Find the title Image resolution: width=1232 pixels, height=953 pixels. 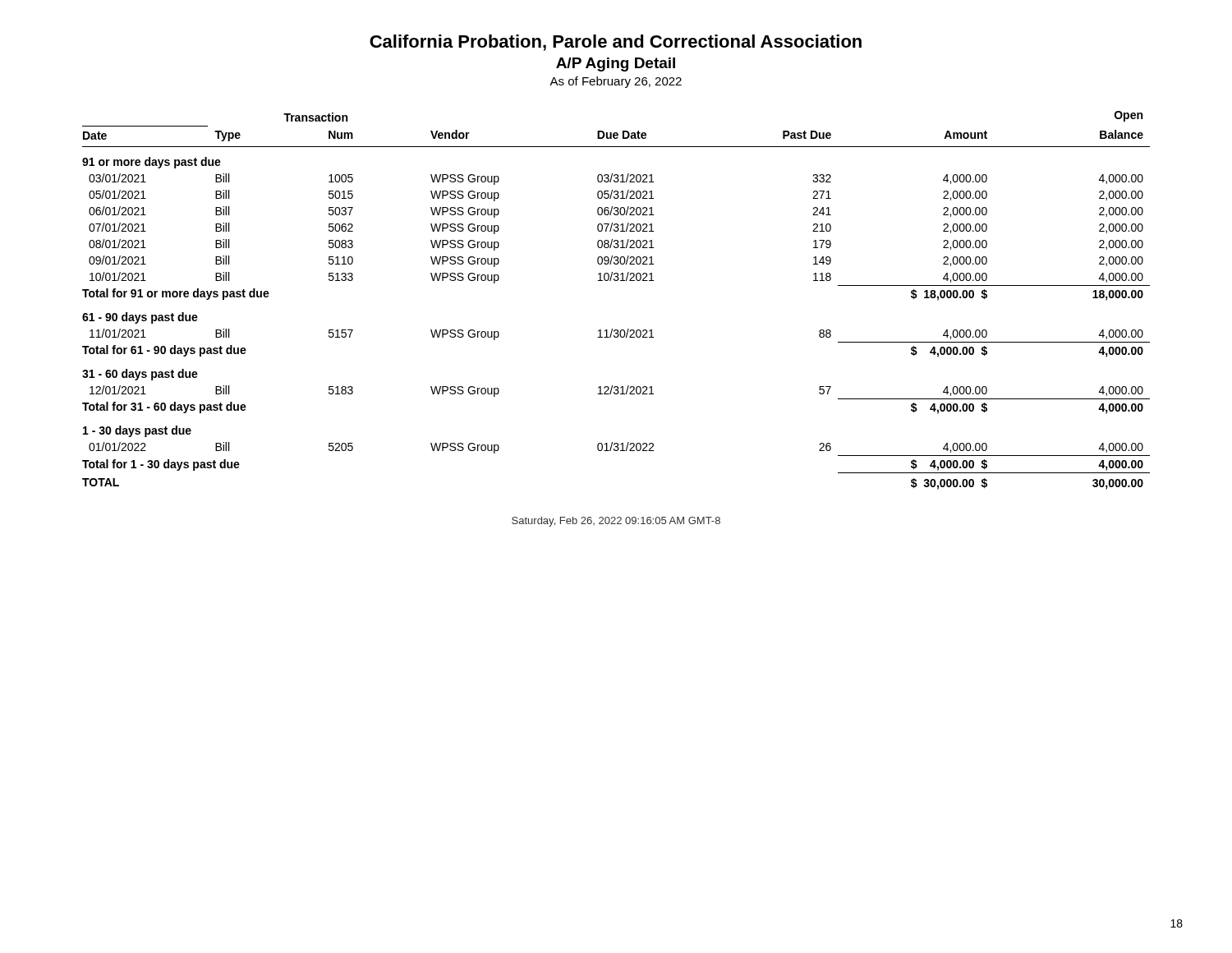click(616, 60)
